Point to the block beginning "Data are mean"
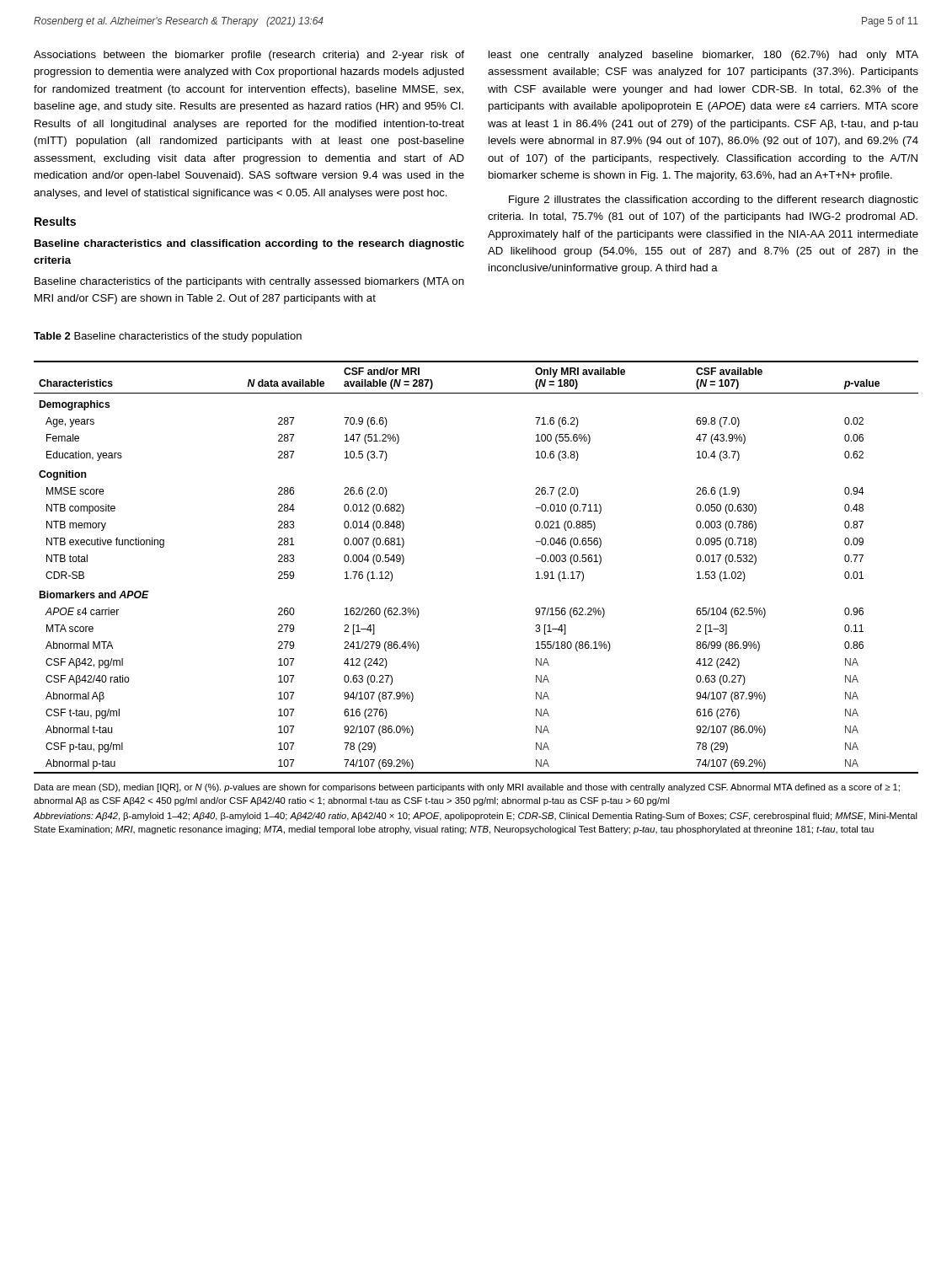 [476, 794]
